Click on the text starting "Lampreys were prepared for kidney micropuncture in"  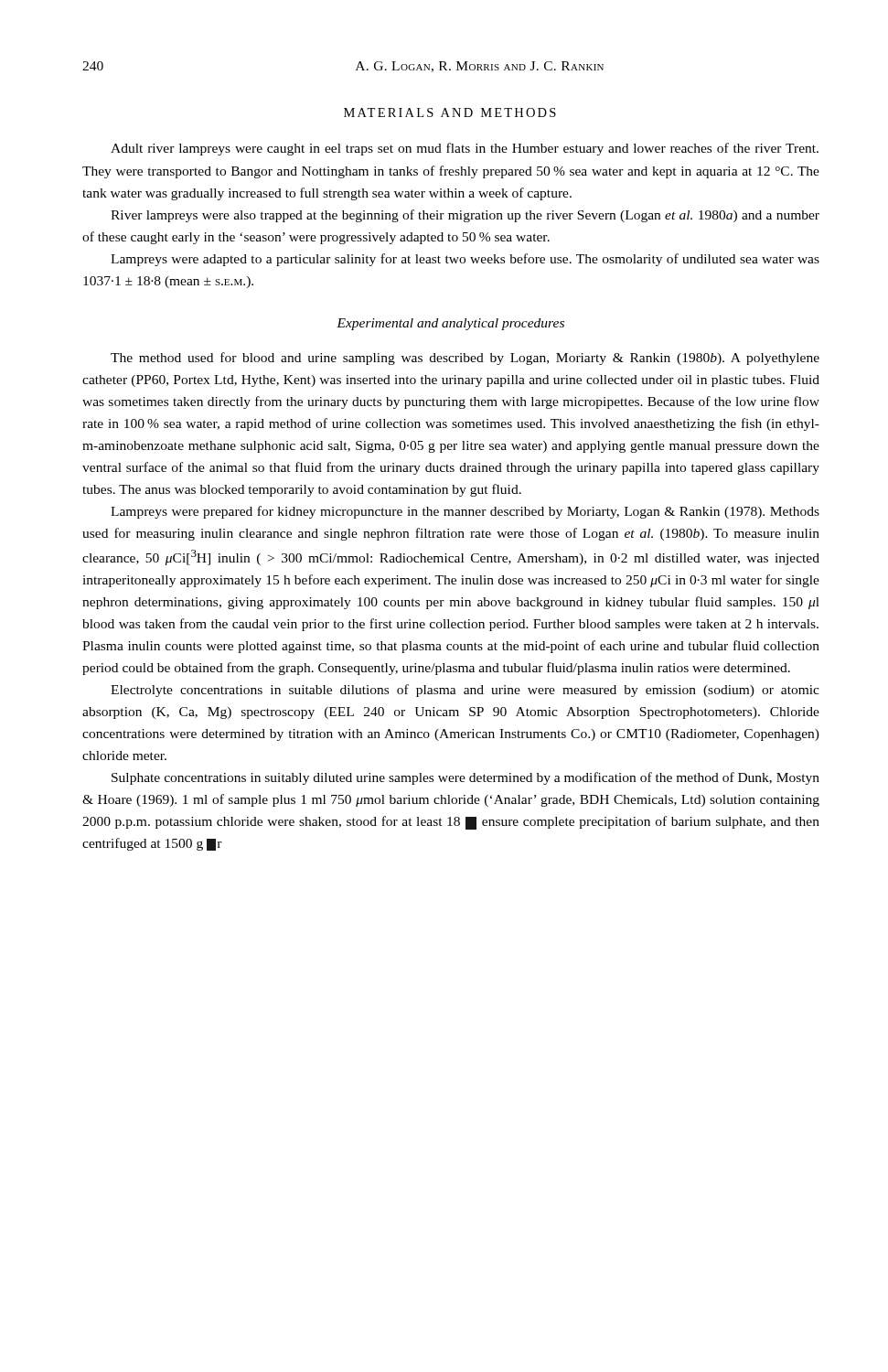click(451, 589)
